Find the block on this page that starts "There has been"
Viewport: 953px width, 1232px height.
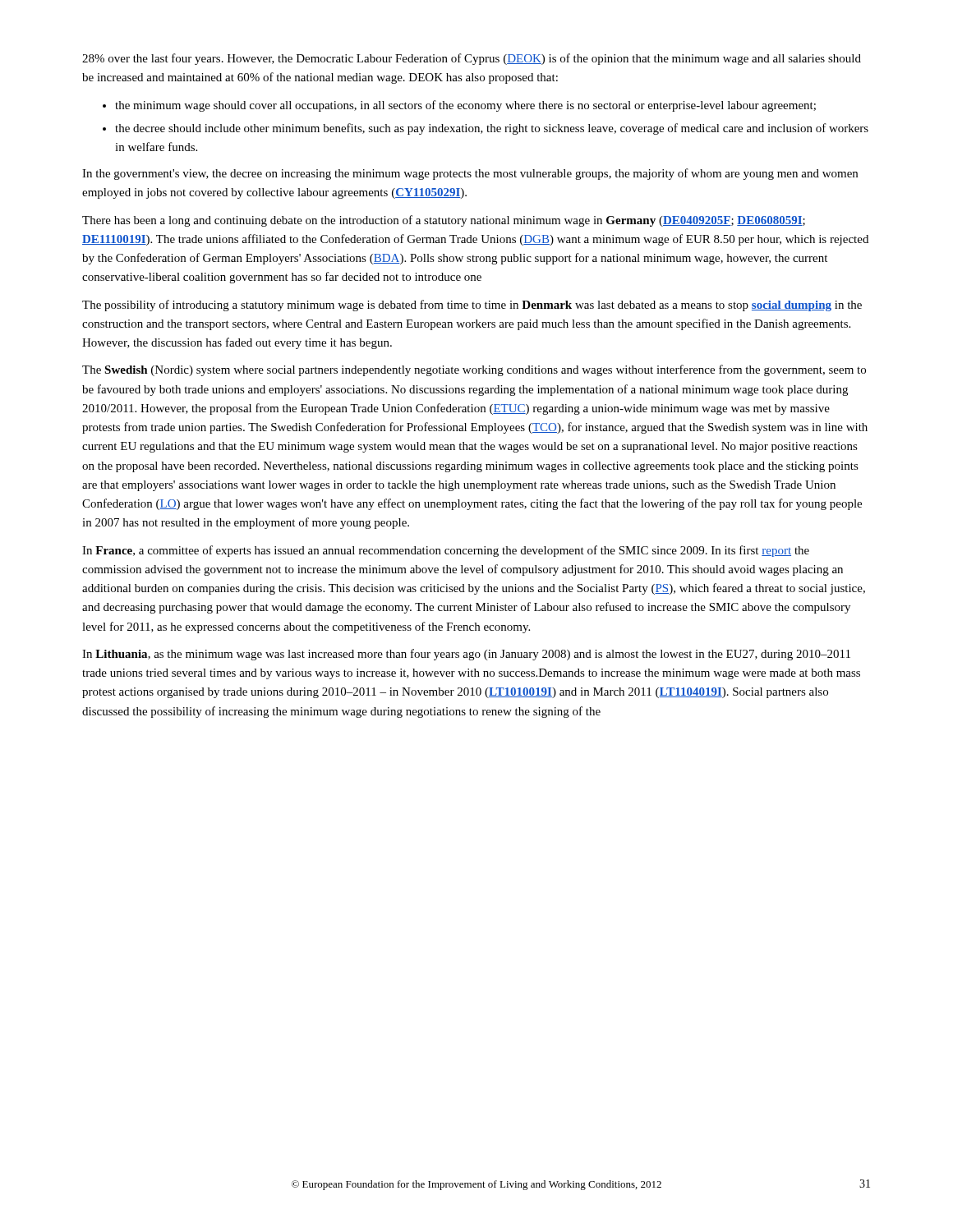(x=475, y=248)
